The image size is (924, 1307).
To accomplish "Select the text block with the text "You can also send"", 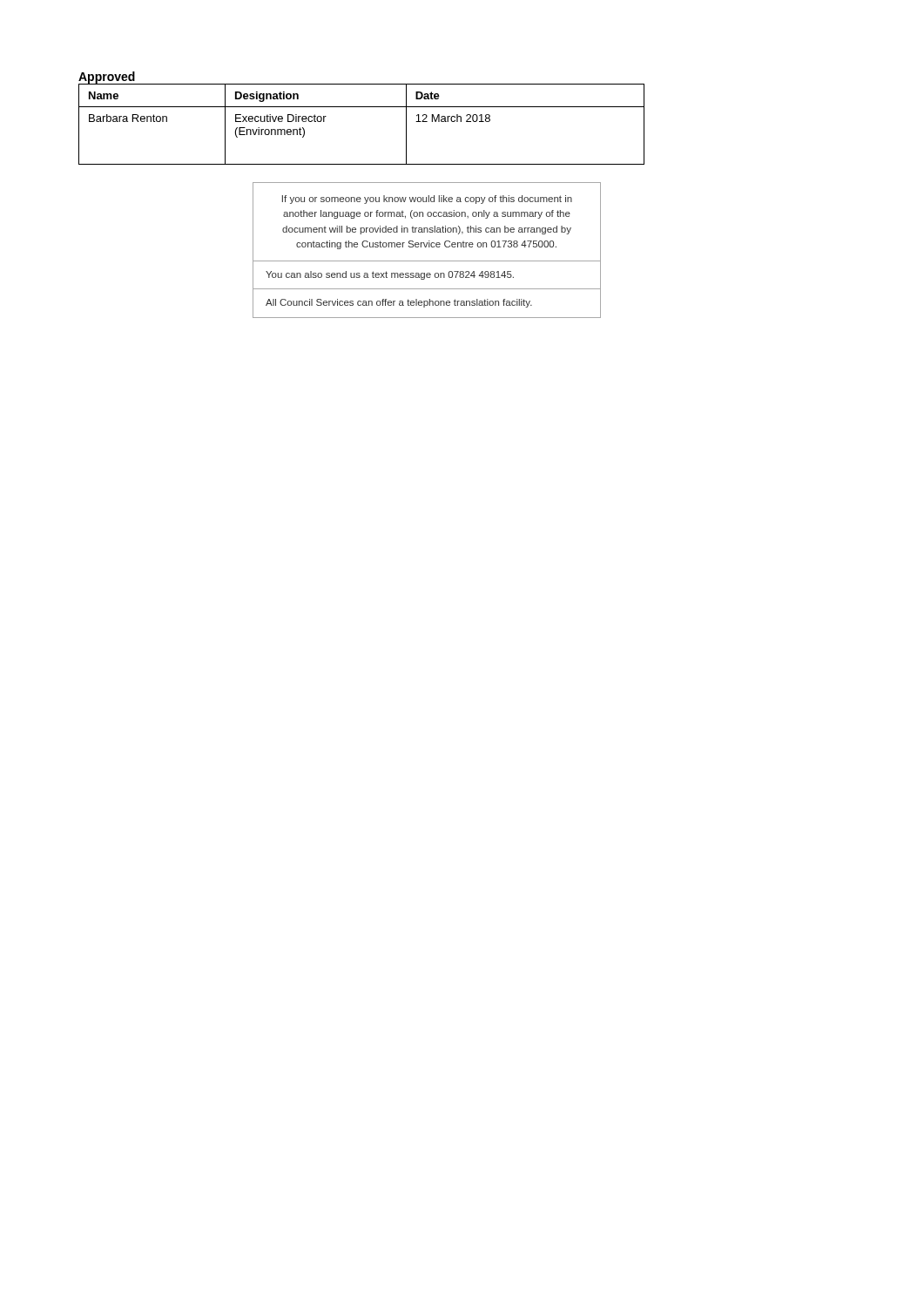I will tap(390, 274).
